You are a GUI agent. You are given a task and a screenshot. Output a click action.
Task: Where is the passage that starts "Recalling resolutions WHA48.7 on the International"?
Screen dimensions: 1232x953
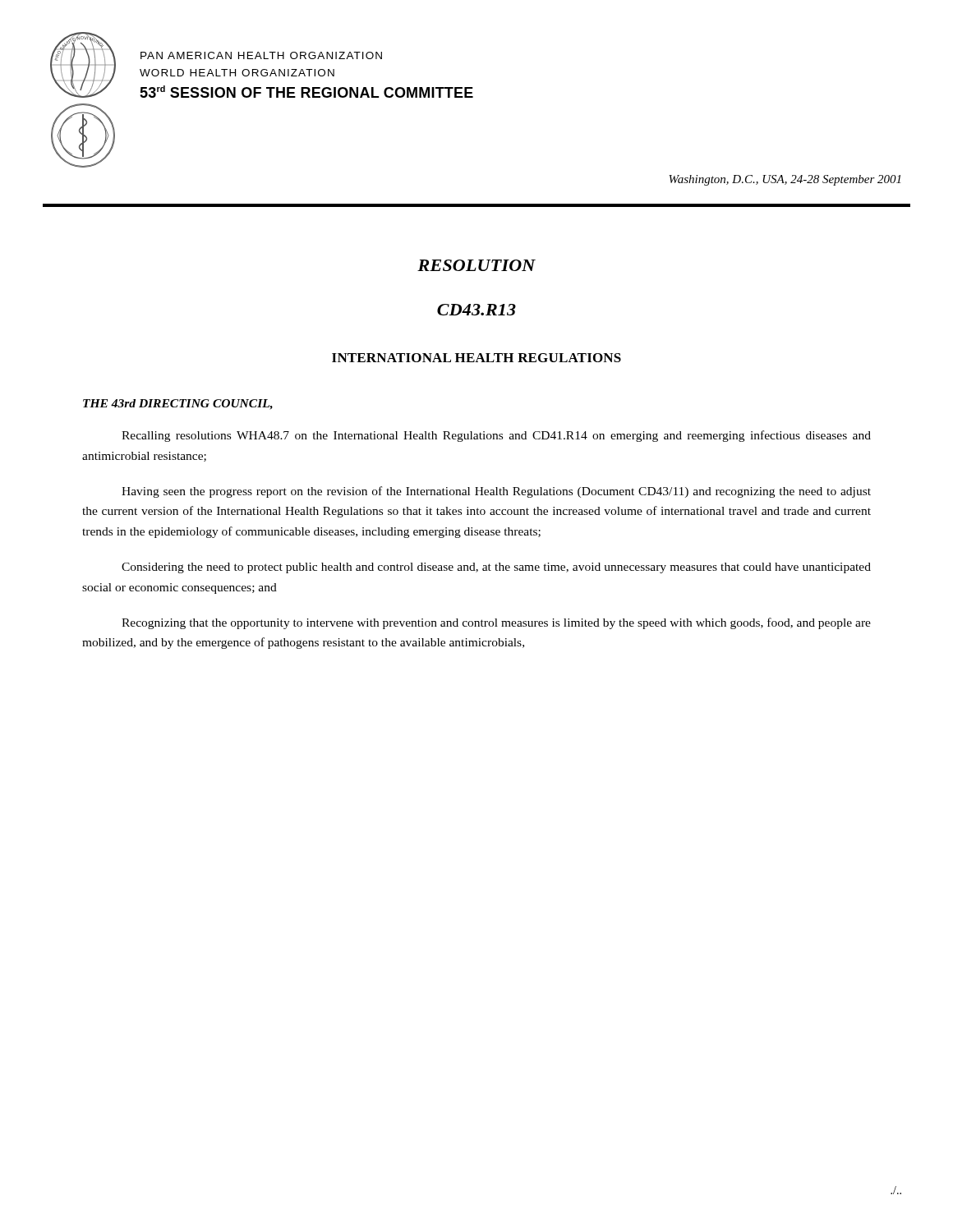click(476, 445)
